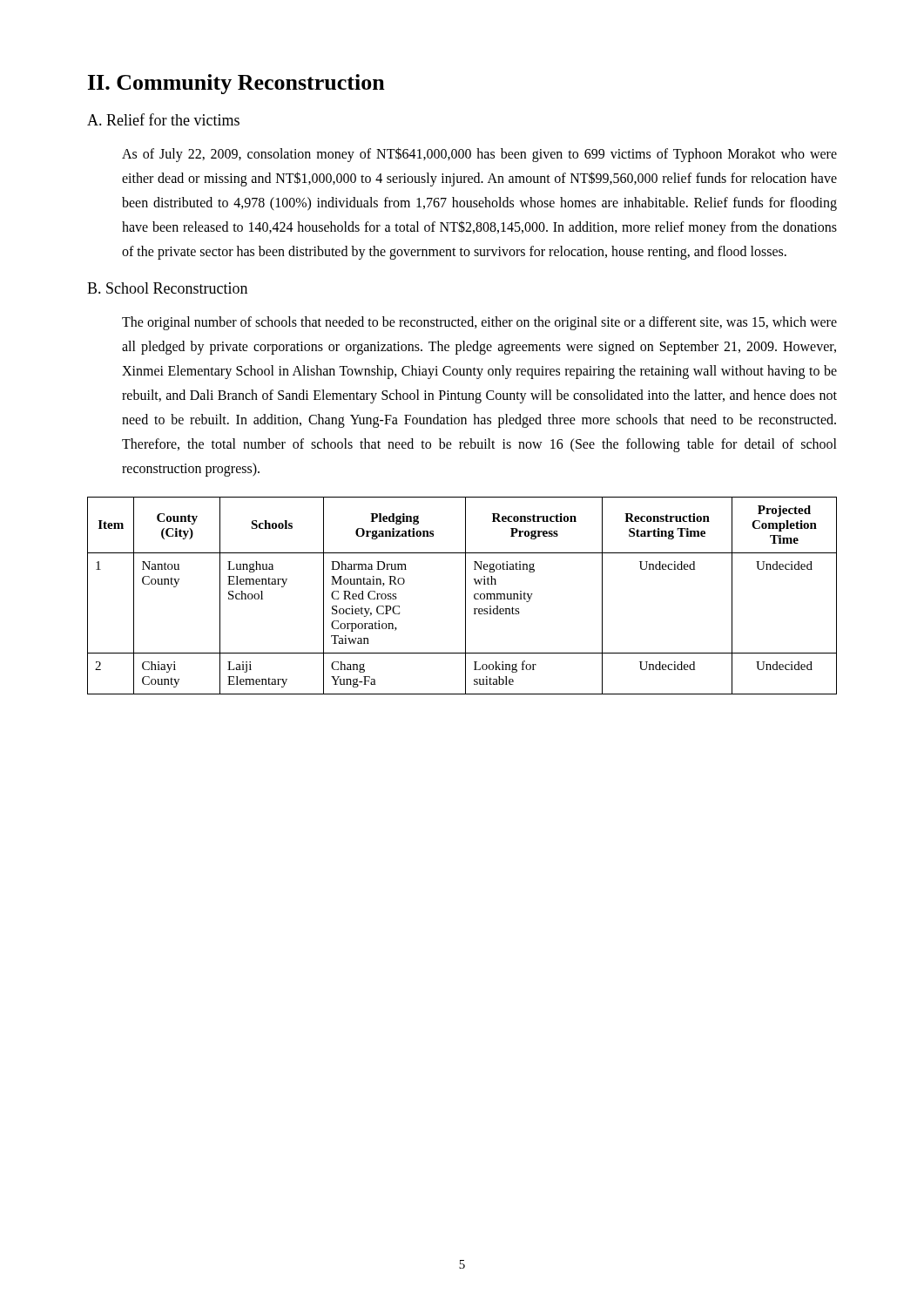Find the table that mentions "County (City)"
The image size is (924, 1307).
click(462, 596)
